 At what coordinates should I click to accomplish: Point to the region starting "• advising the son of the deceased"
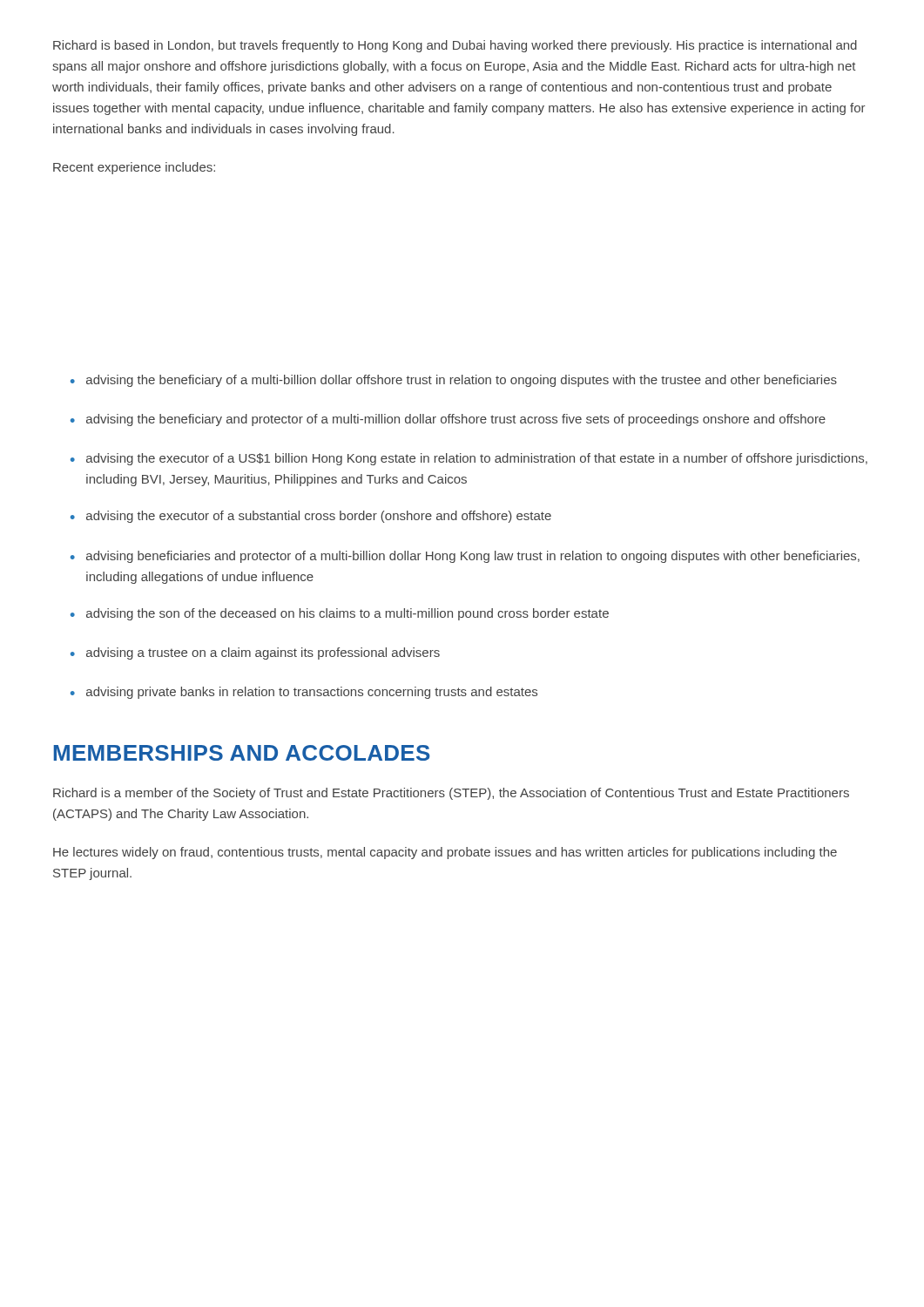pyautogui.click(x=339, y=614)
